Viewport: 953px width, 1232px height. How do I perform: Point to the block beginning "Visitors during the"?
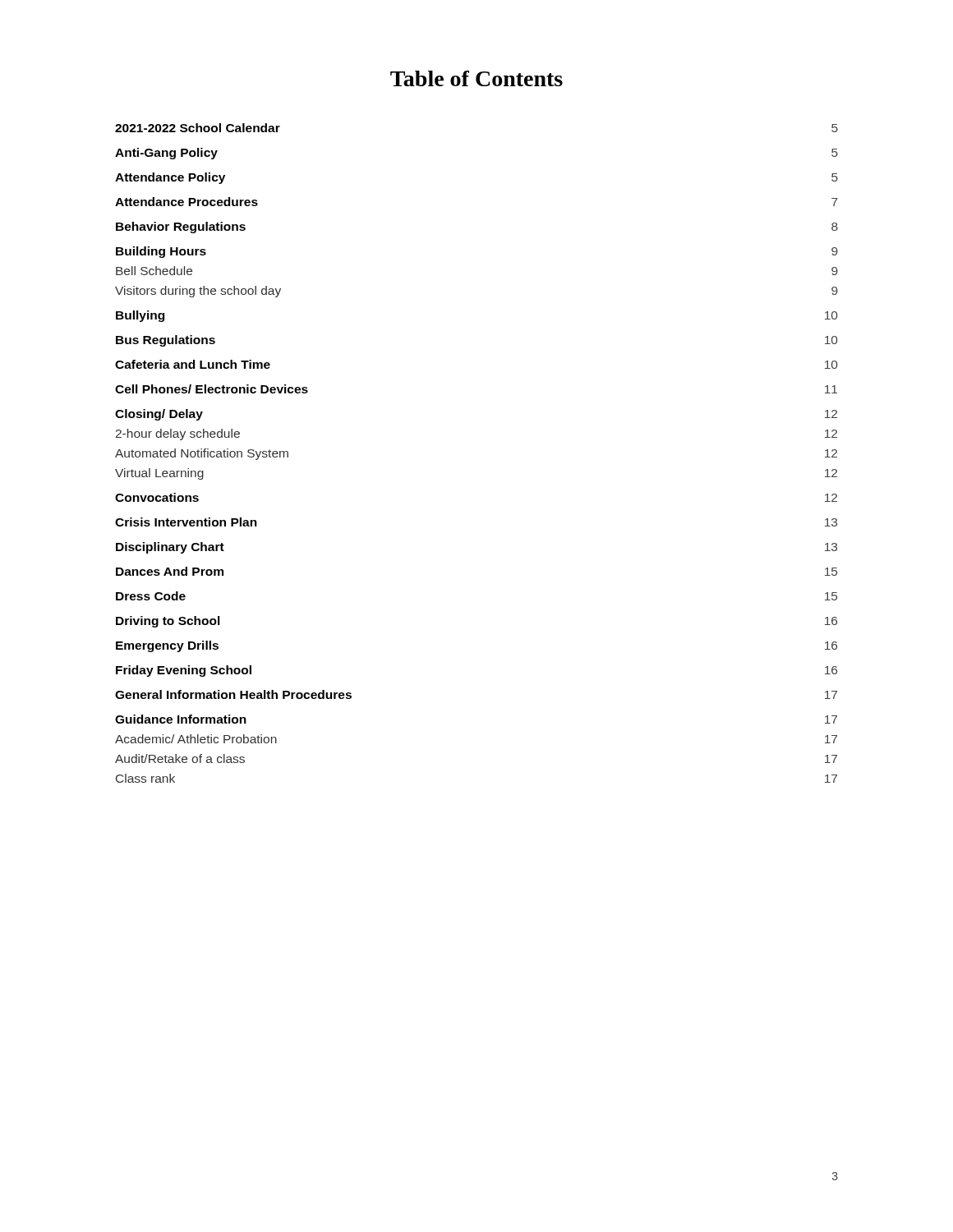point(203,291)
